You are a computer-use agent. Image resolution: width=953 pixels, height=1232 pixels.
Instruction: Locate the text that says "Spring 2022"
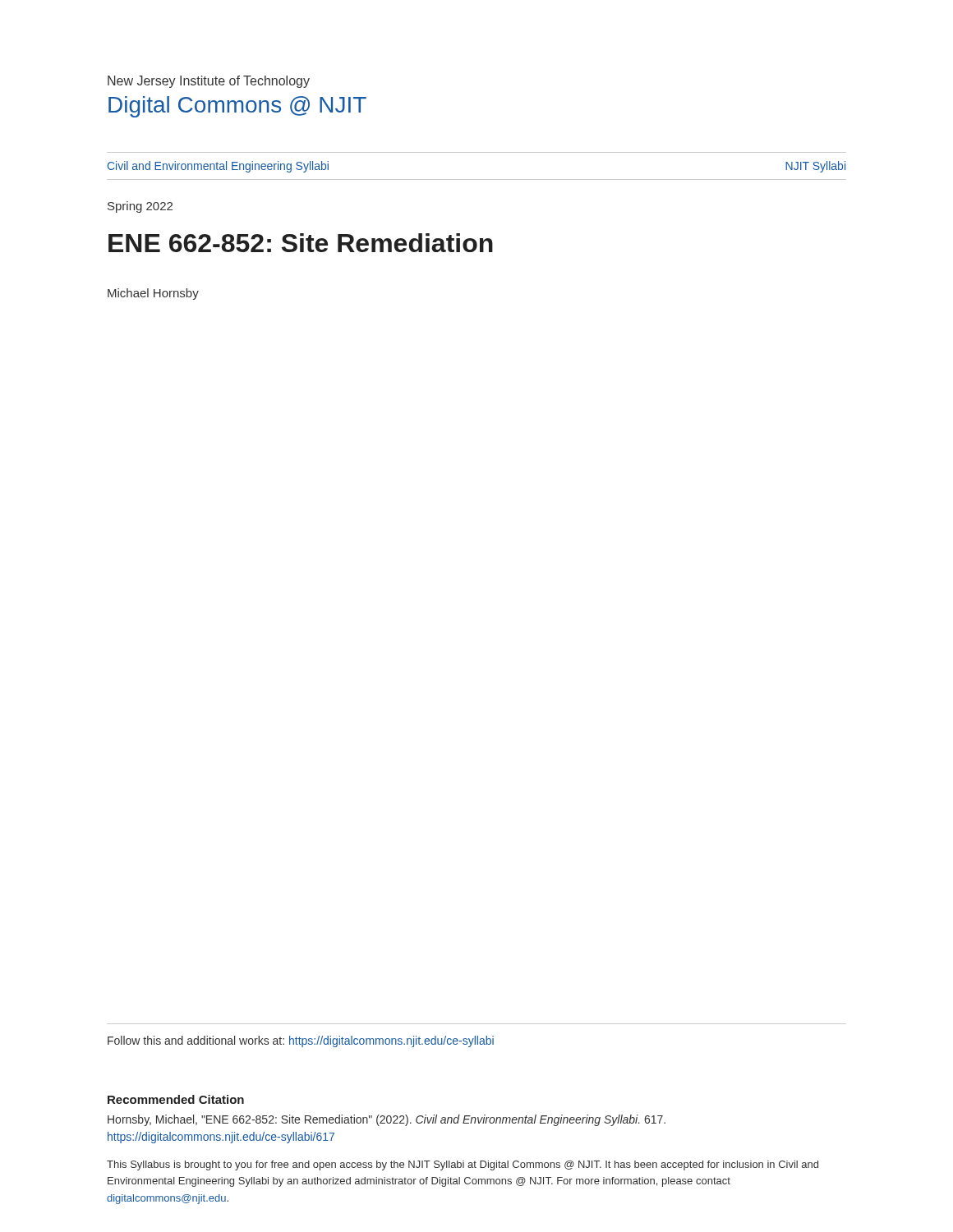140,206
